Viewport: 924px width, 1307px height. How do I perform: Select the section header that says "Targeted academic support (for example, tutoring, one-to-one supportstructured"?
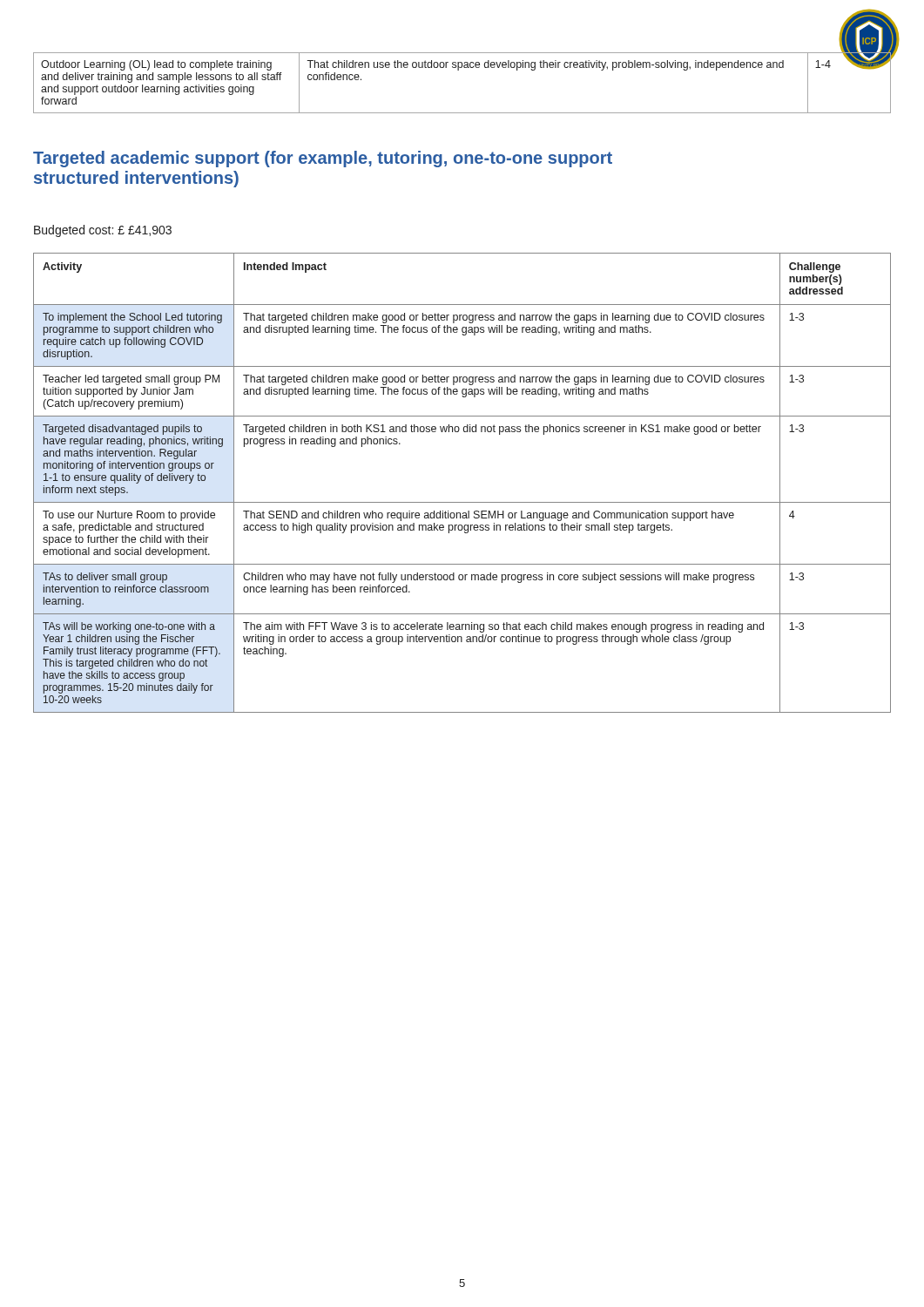(462, 168)
